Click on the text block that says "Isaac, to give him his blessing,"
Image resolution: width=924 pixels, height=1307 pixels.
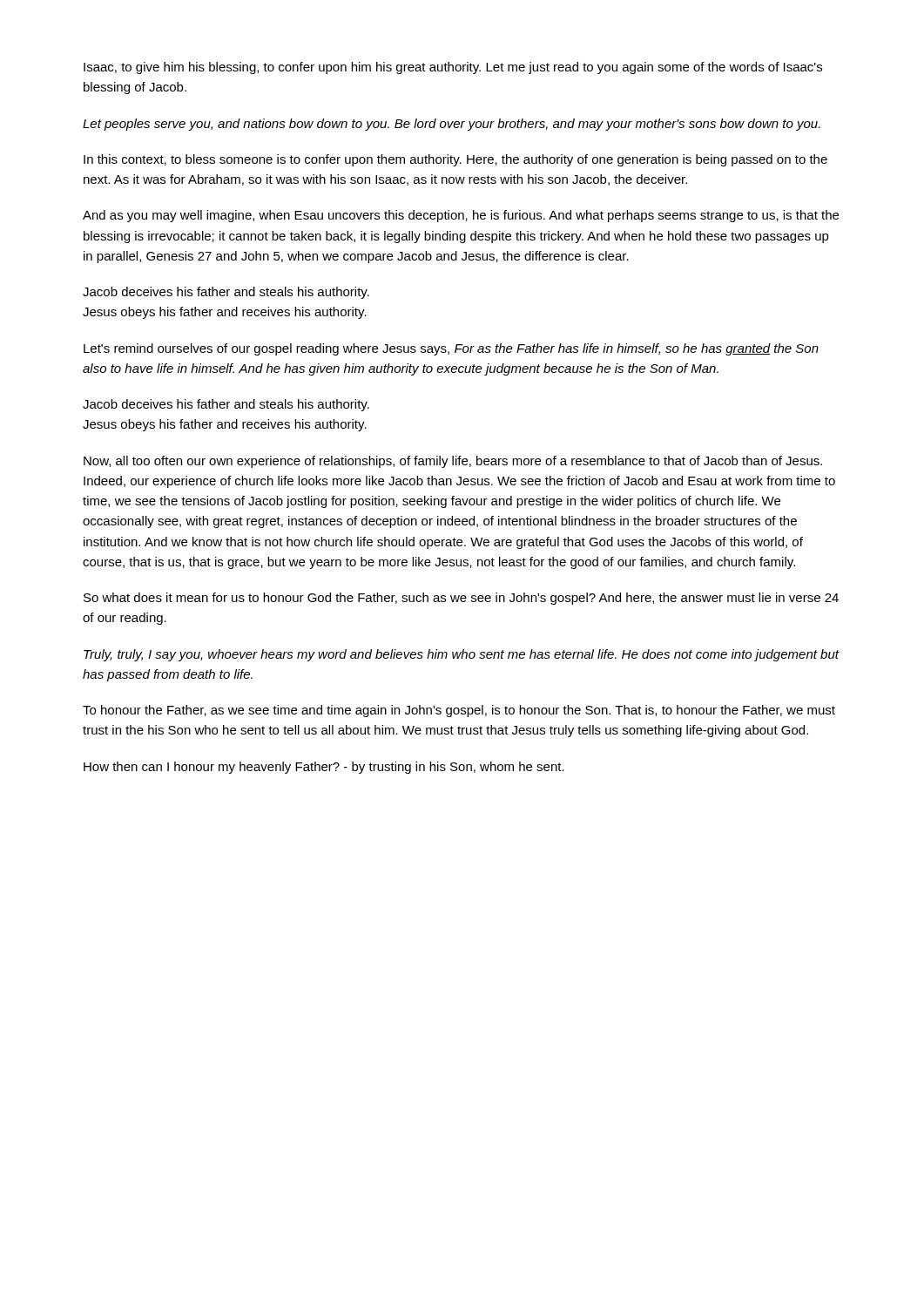(453, 77)
